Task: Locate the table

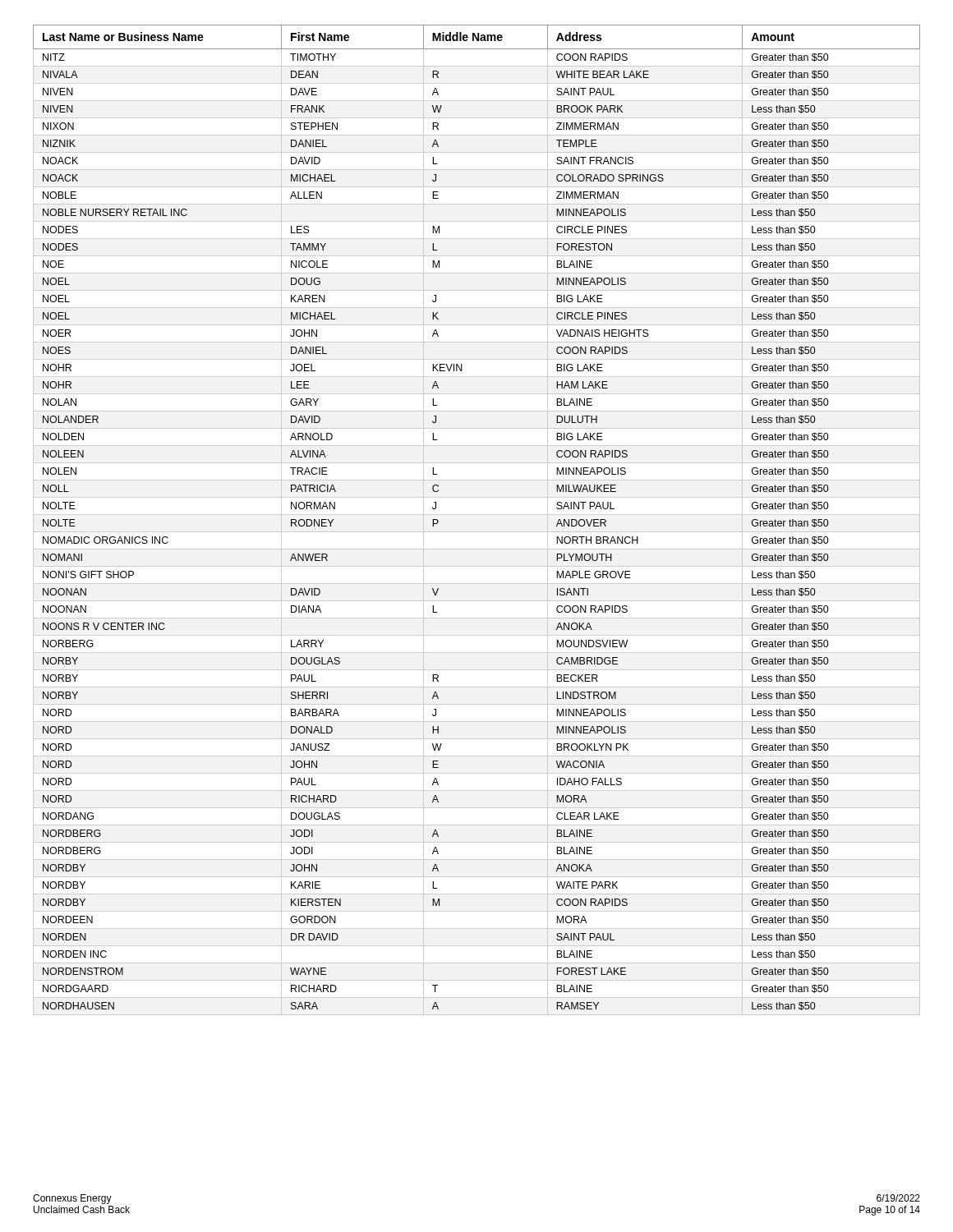Action: pos(476,520)
